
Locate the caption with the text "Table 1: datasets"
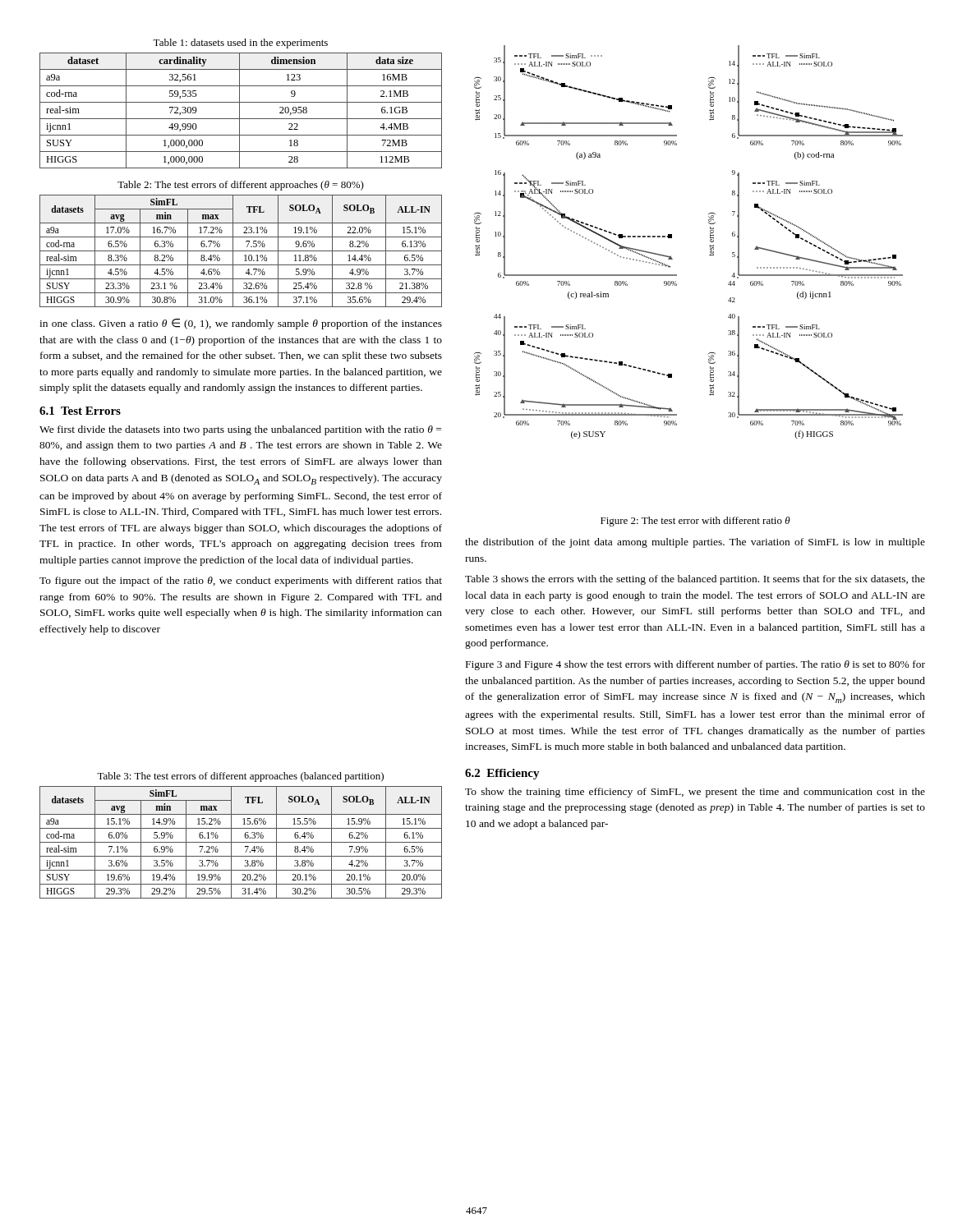pyautogui.click(x=241, y=42)
